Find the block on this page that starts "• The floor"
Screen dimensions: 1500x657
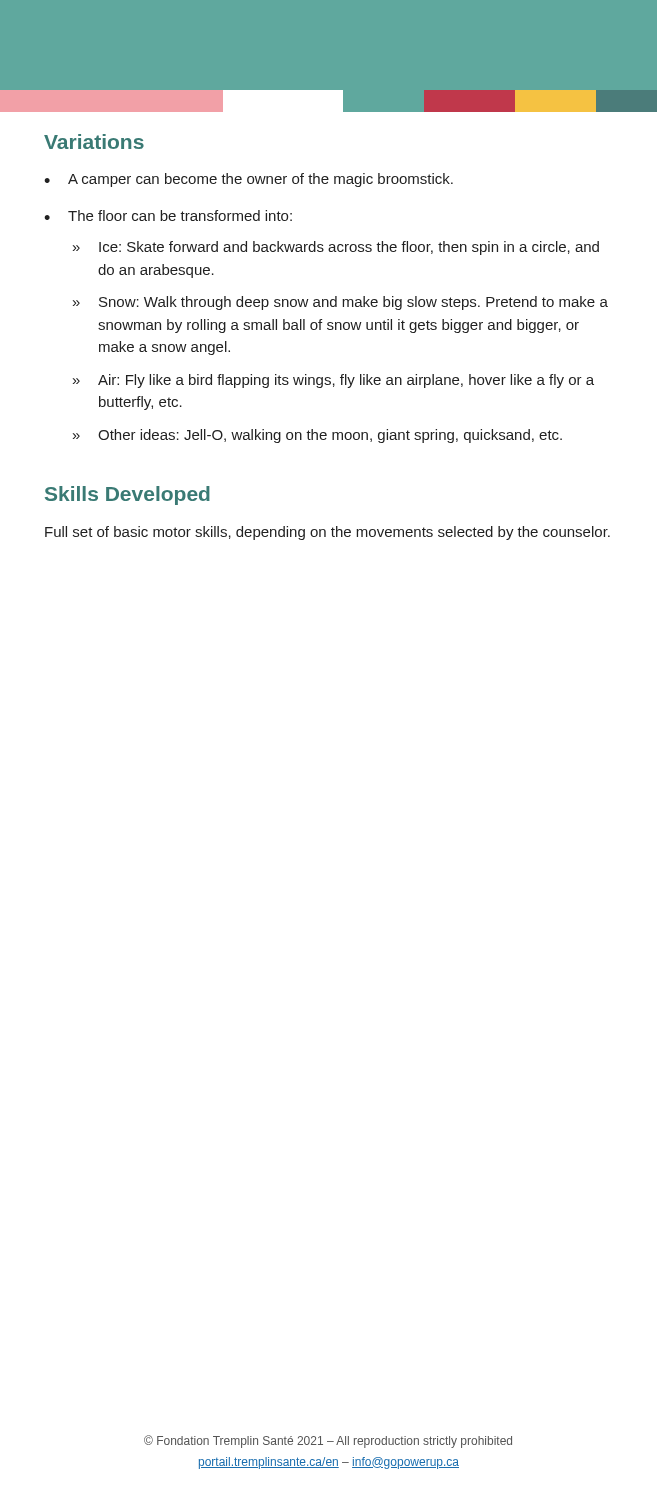point(169,219)
